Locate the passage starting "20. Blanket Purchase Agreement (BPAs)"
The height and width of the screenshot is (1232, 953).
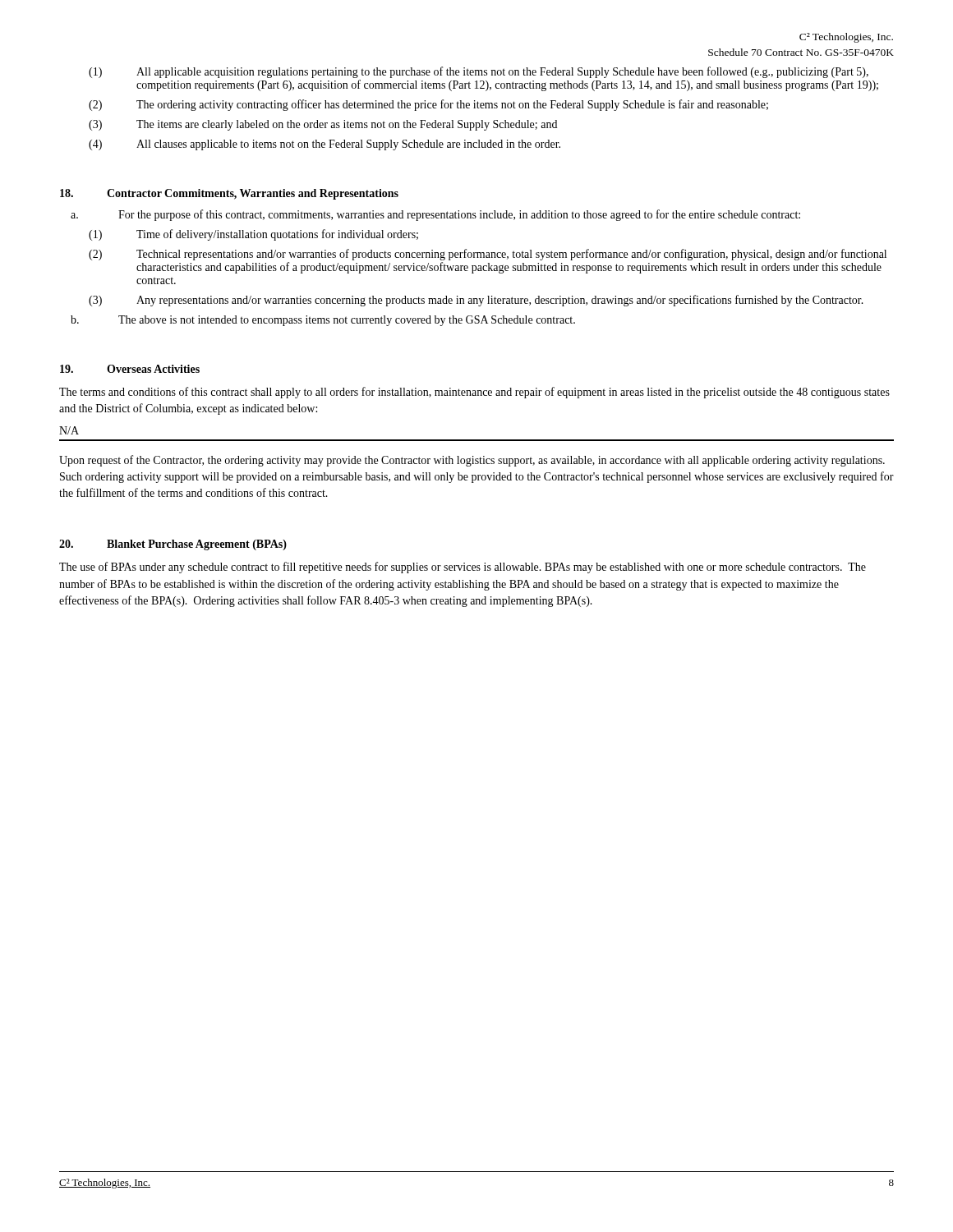tap(173, 545)
